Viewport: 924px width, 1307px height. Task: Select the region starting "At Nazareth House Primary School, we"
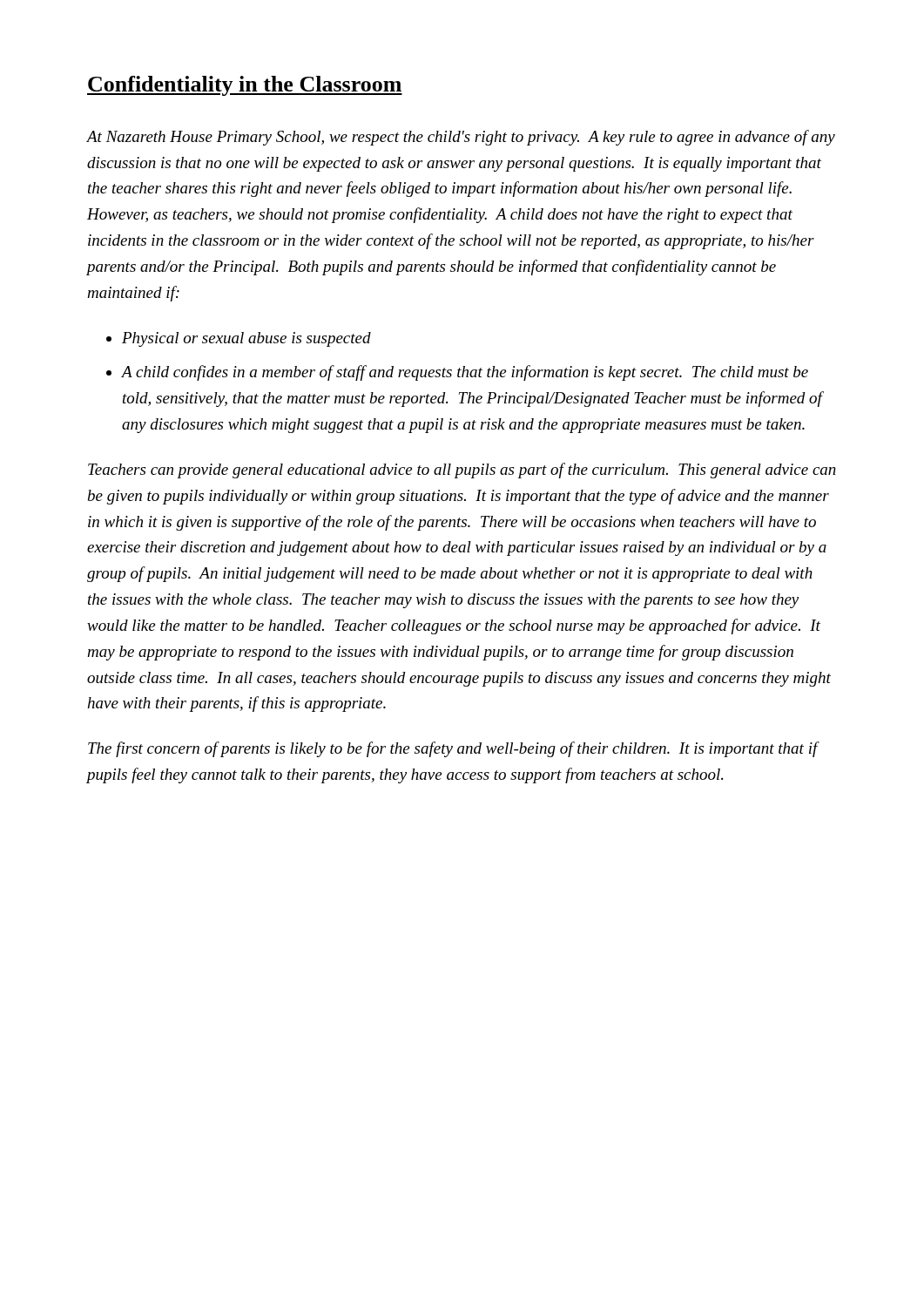tap(461, 214)
